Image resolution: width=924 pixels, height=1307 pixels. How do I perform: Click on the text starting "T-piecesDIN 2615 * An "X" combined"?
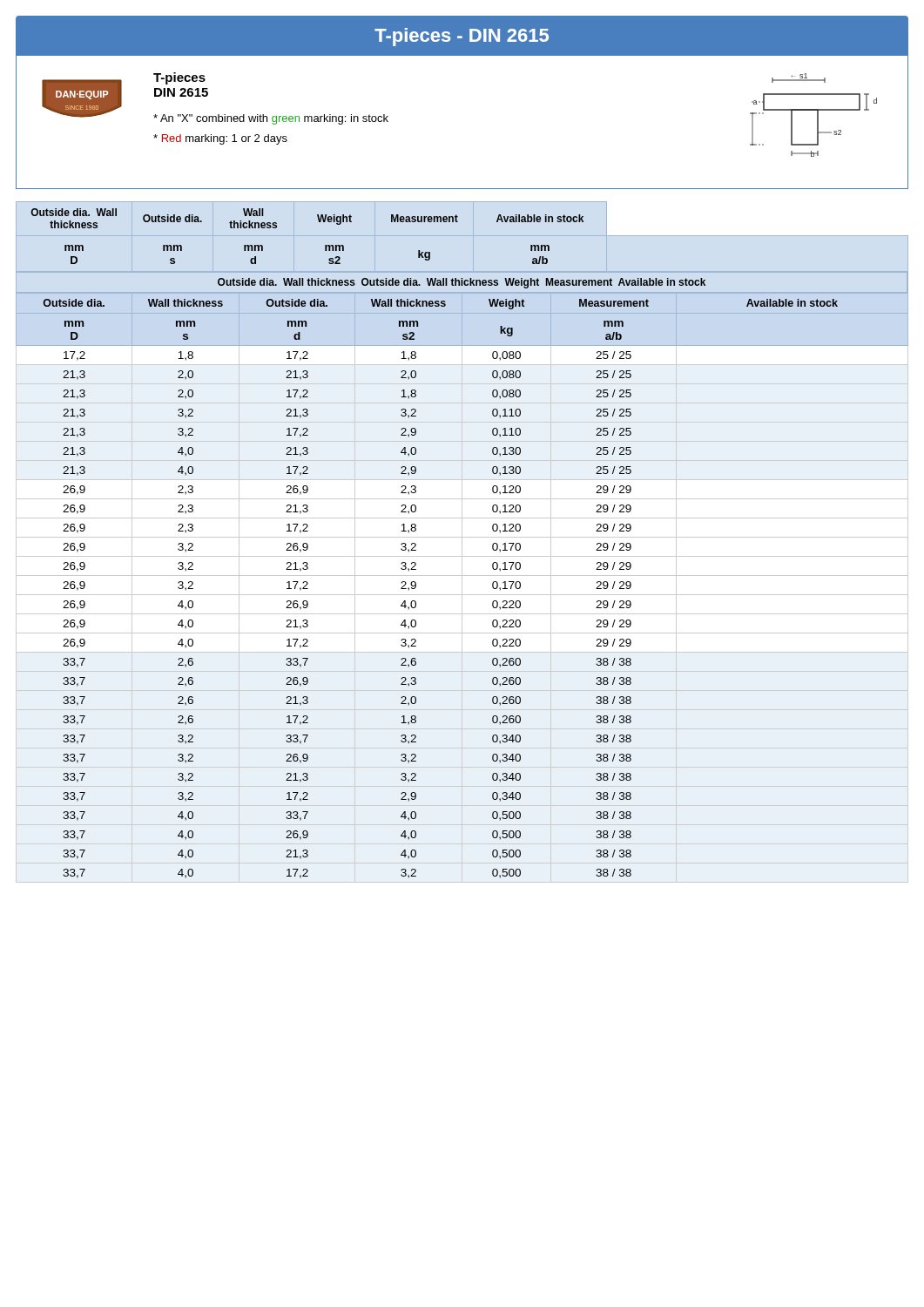pyautogui.click(x=179, y=78)
